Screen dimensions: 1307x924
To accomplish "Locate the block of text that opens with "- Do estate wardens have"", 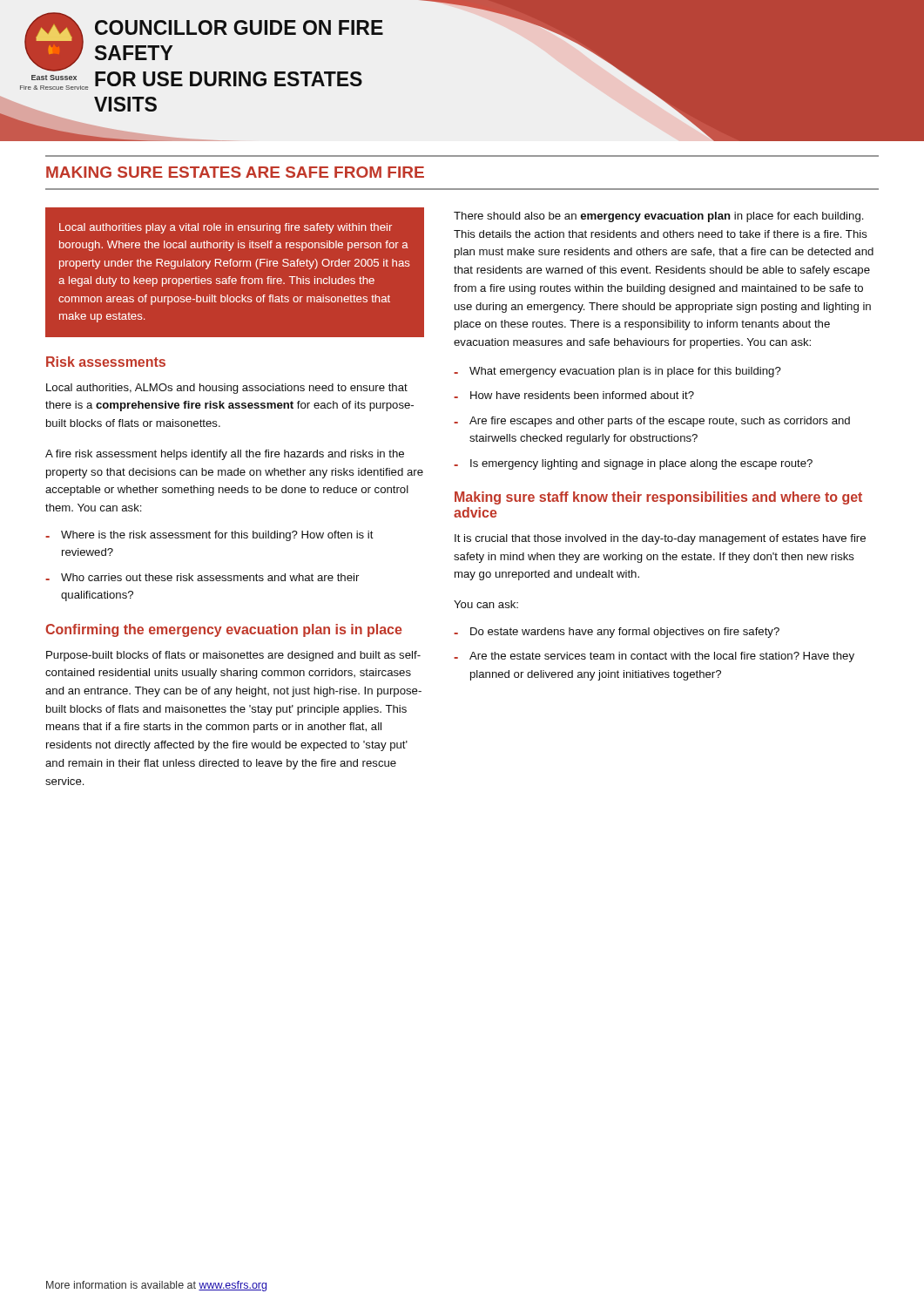I will coord(617,632).
